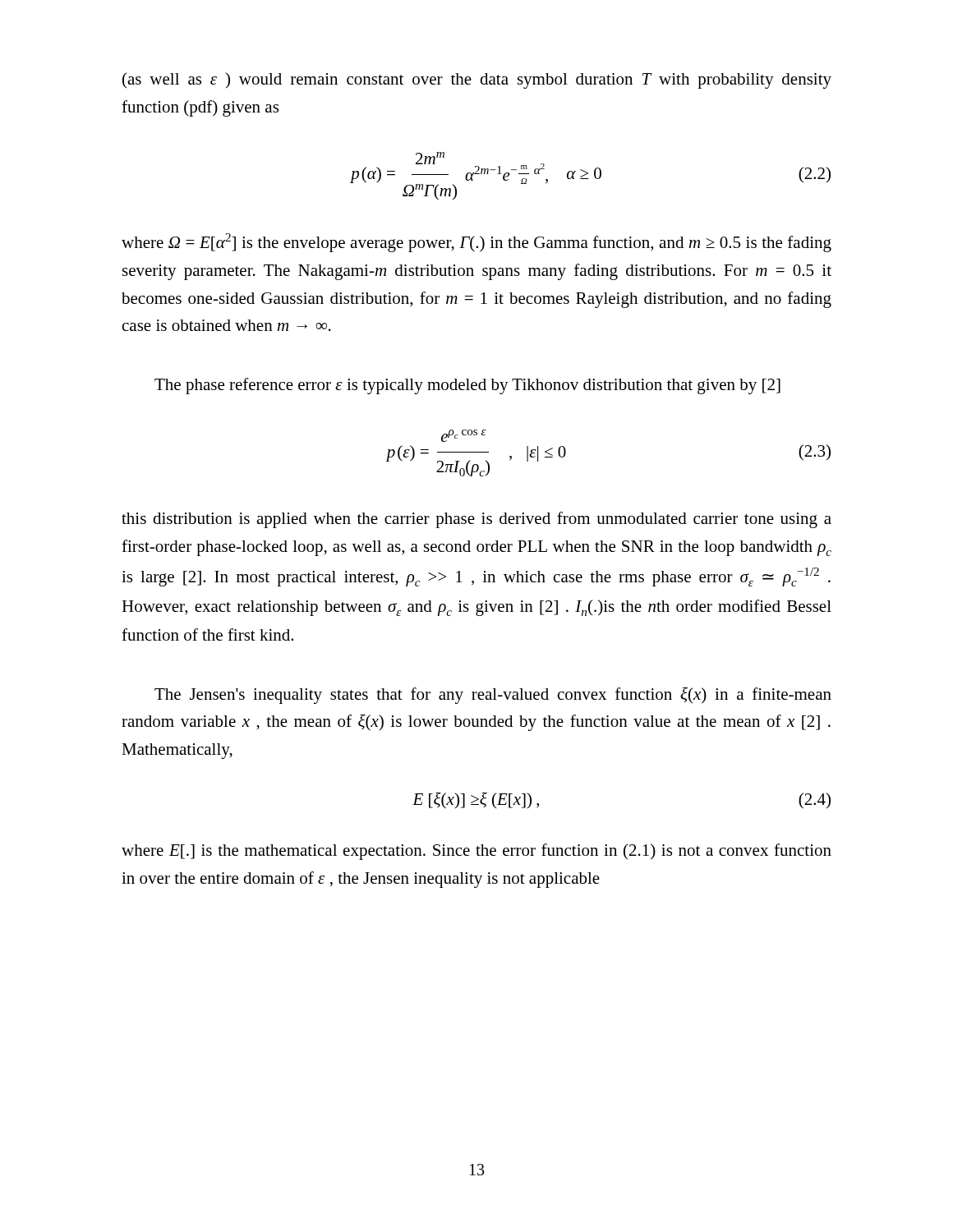This screenshot has width=953, height=1232.
Task: Navigate to the text starting "The Jensen's inequality states that for any"
Action: tap(476, 721)
